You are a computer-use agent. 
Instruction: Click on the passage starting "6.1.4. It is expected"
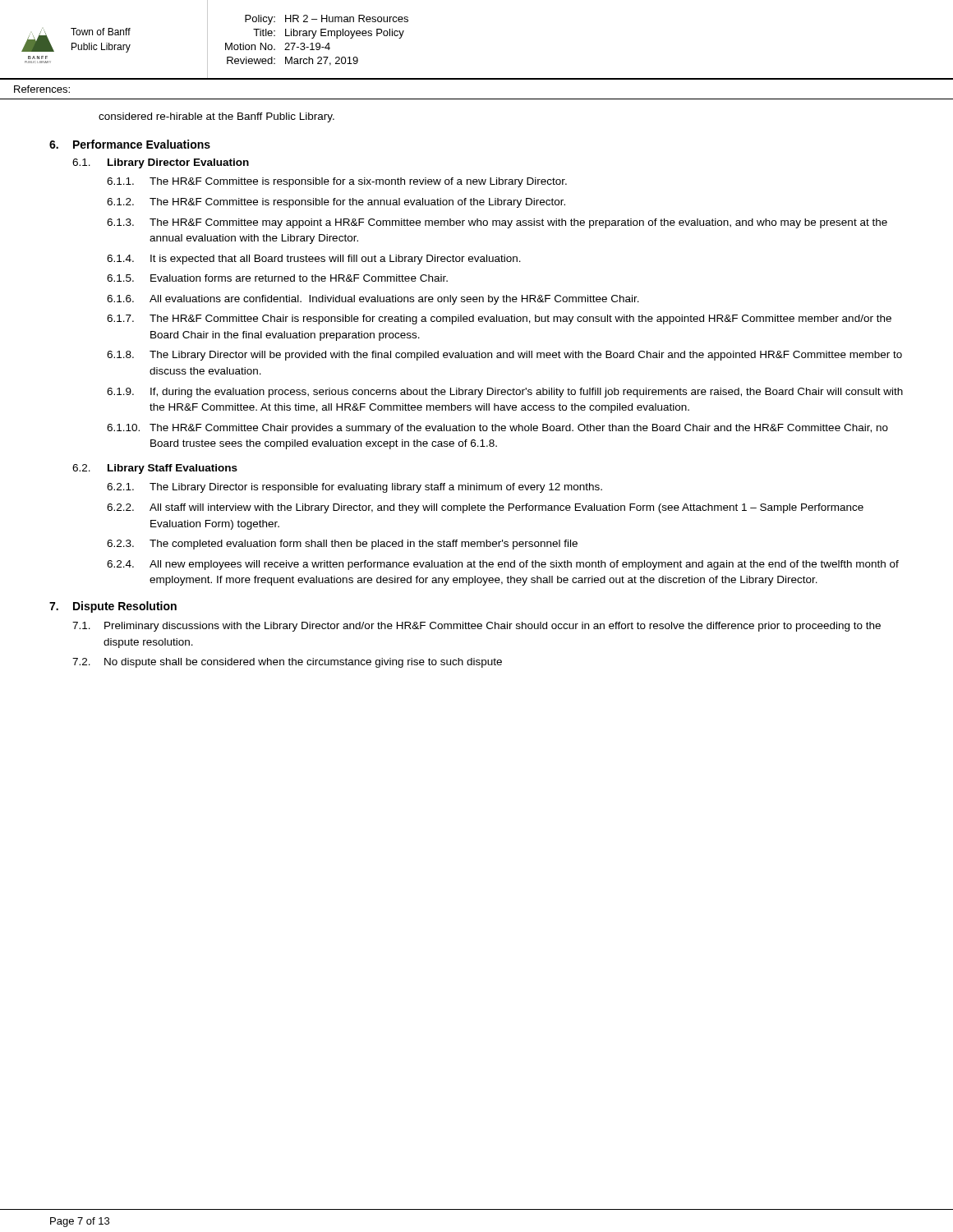pos(505,258)
